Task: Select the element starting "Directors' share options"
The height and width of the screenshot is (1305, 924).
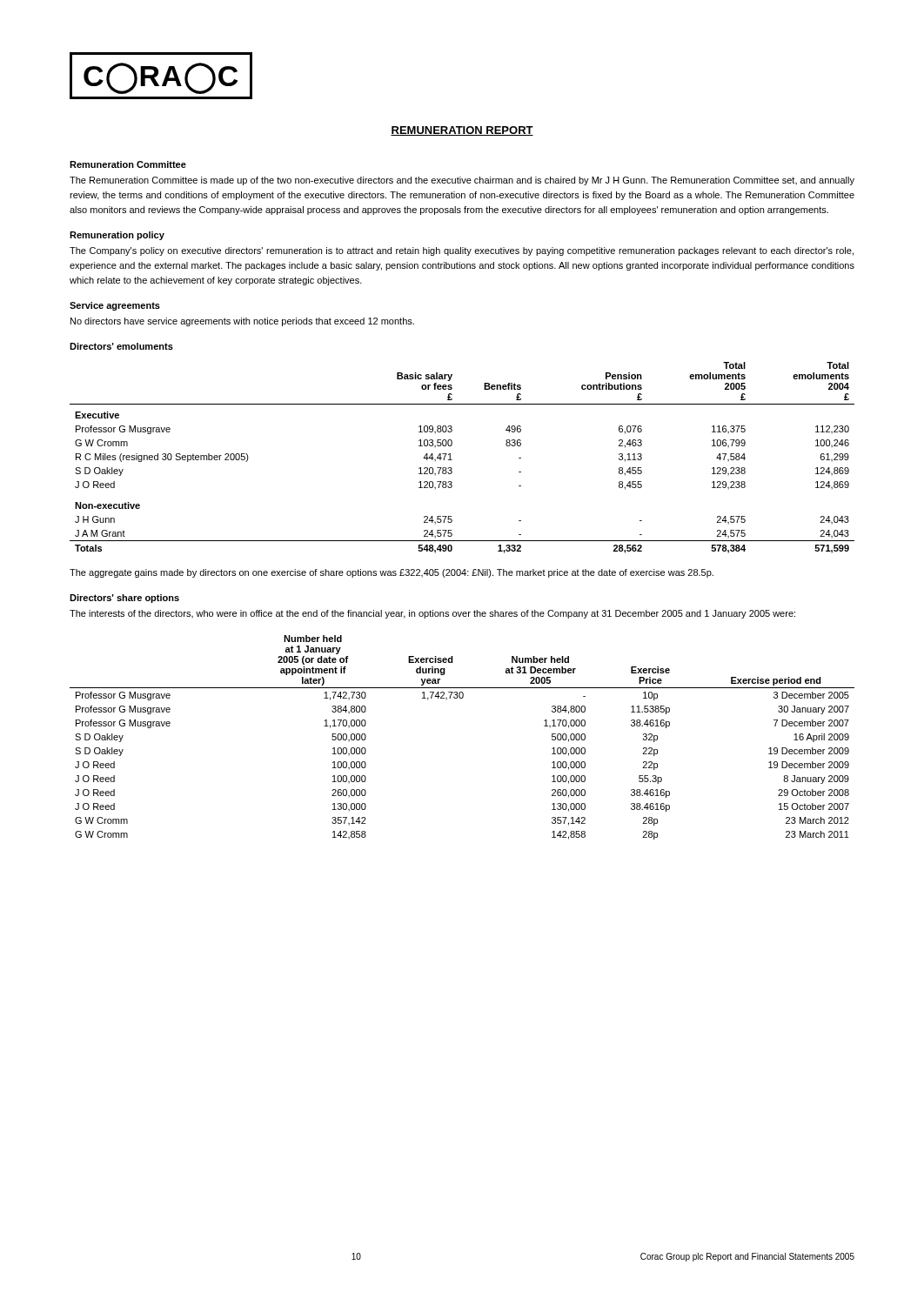Action: (124, 598)
